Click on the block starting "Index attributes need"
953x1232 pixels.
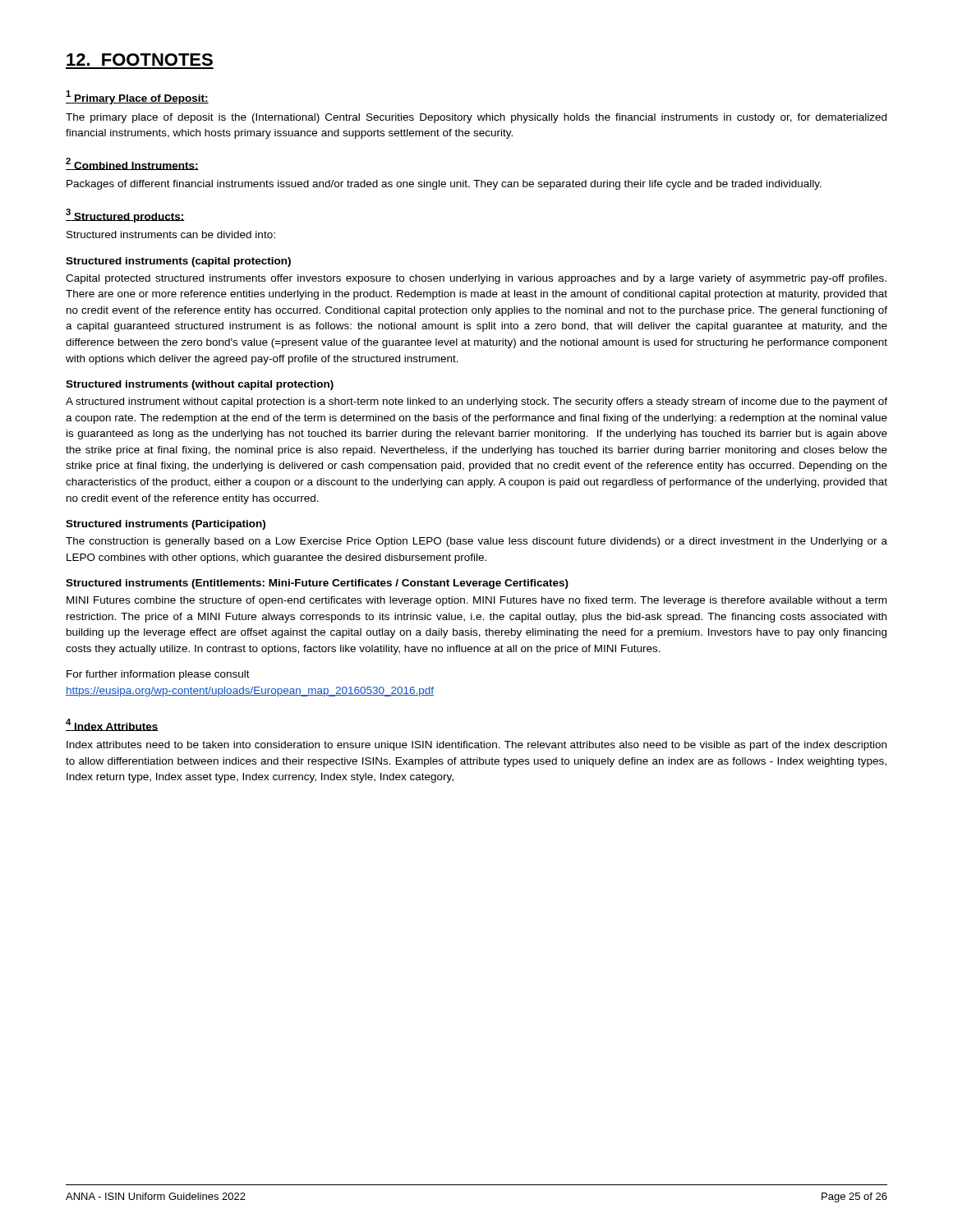click(476, 761)
